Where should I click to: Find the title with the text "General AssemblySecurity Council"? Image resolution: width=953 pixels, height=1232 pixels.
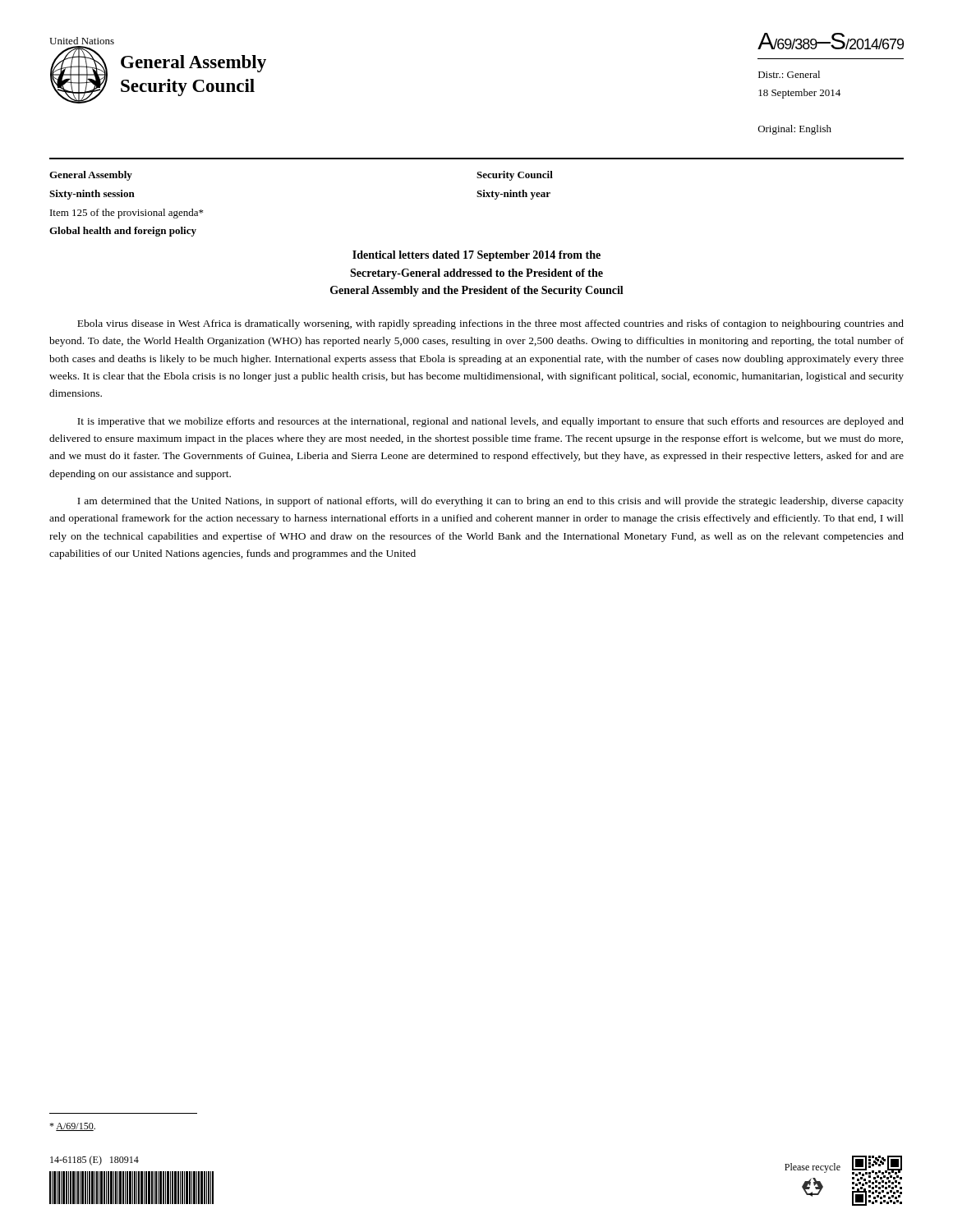(x=193, y=74)
